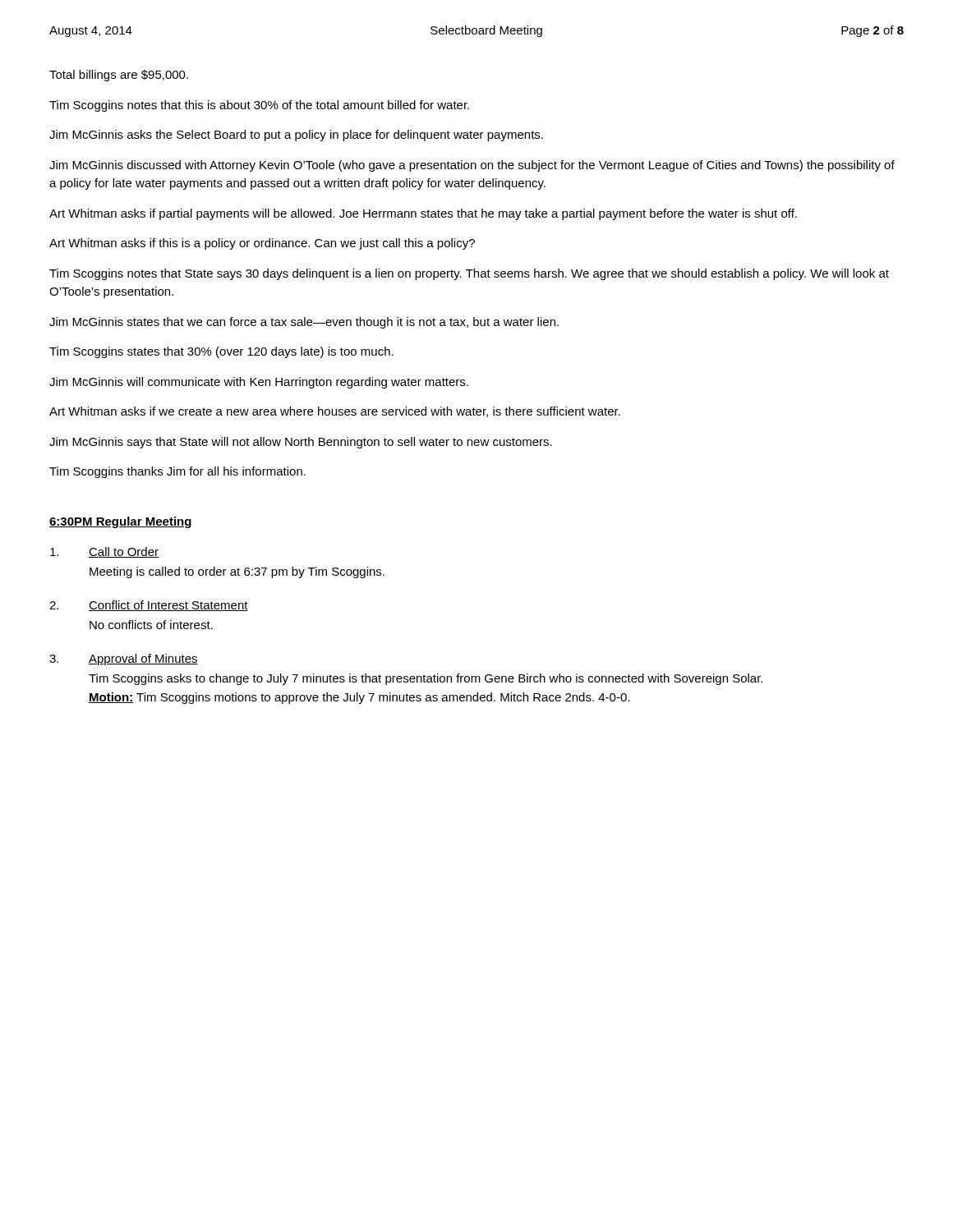The height and width of the screenshot is (1232, 953).
Task: Where is the passage that starts "Art Whitman asks if partial"?
Action: tap(424, 213)
